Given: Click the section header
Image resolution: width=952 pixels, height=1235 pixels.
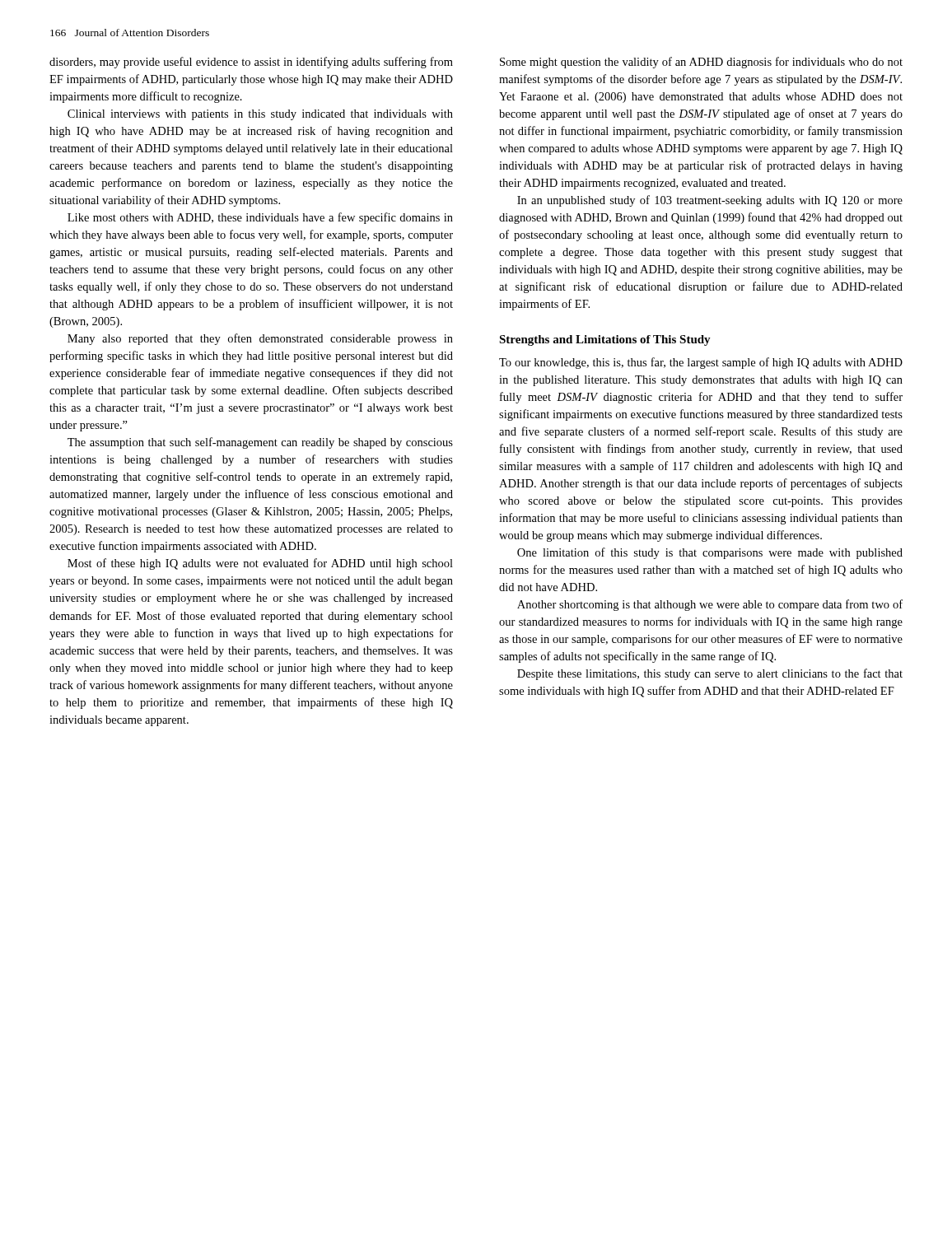Looking at the screenshot, I should coord(605,339).
